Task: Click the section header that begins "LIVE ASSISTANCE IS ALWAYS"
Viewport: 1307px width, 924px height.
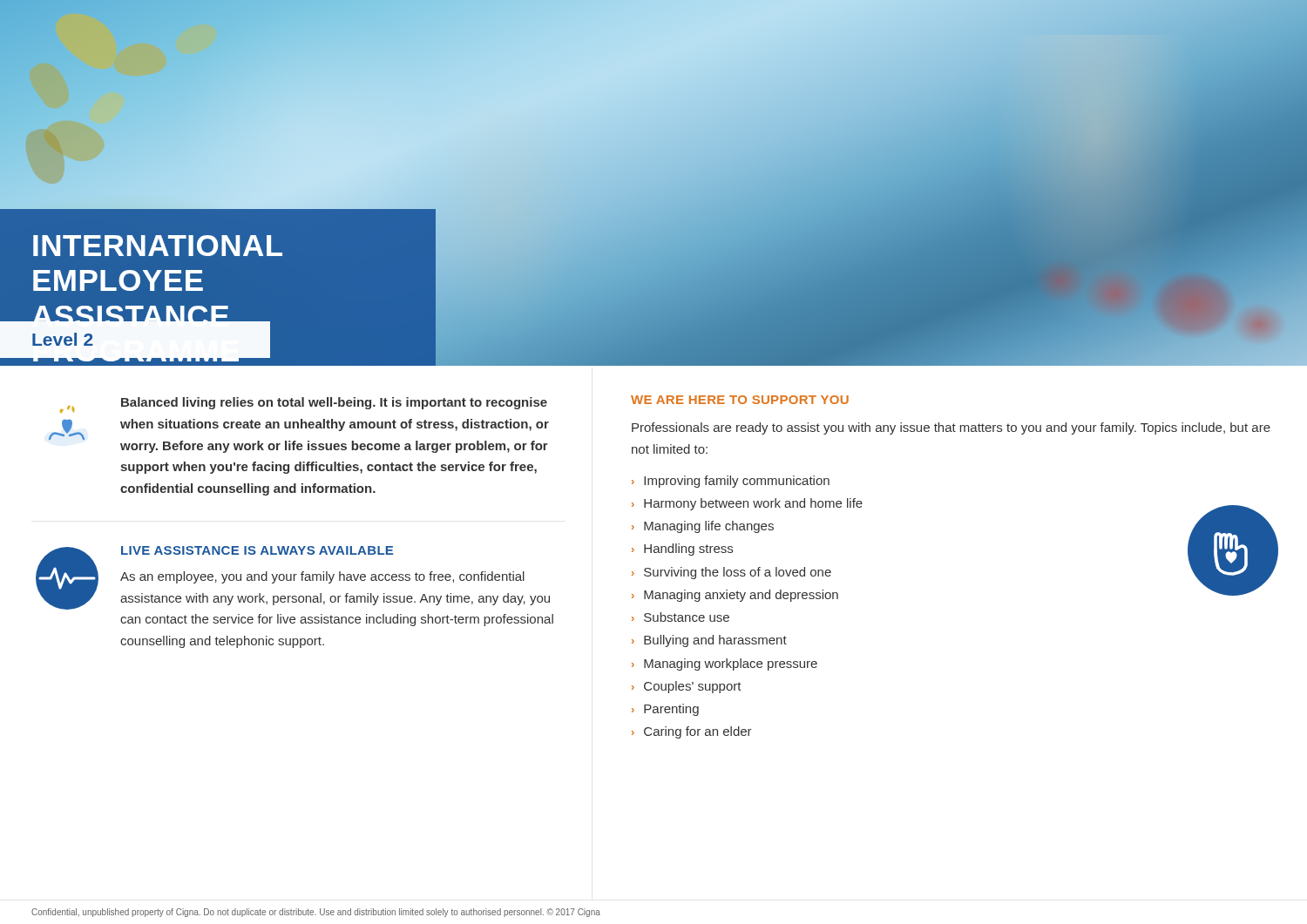Action: [x=257, y=550]
